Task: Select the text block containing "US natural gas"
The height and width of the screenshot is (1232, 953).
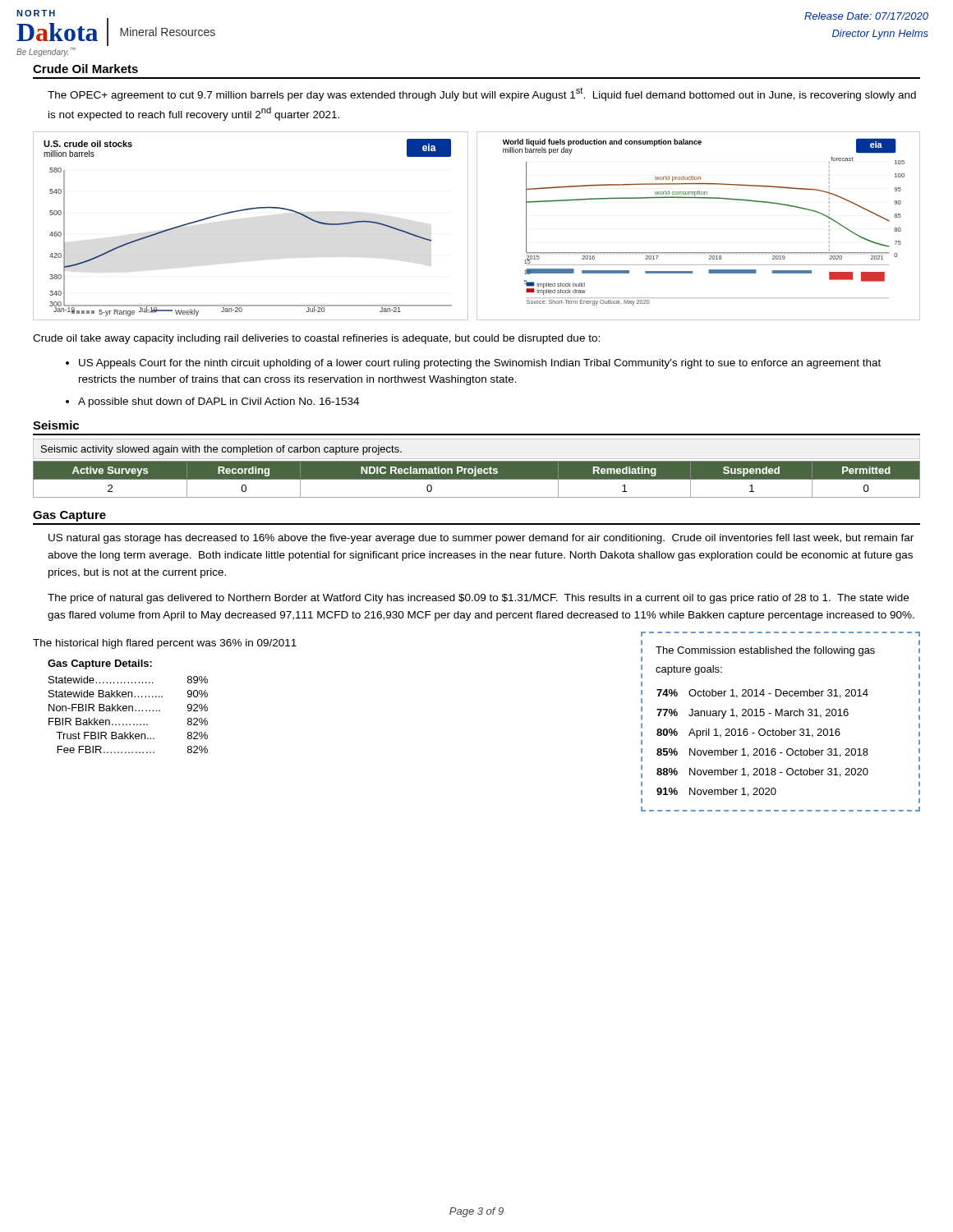Action: pos(481,555)
